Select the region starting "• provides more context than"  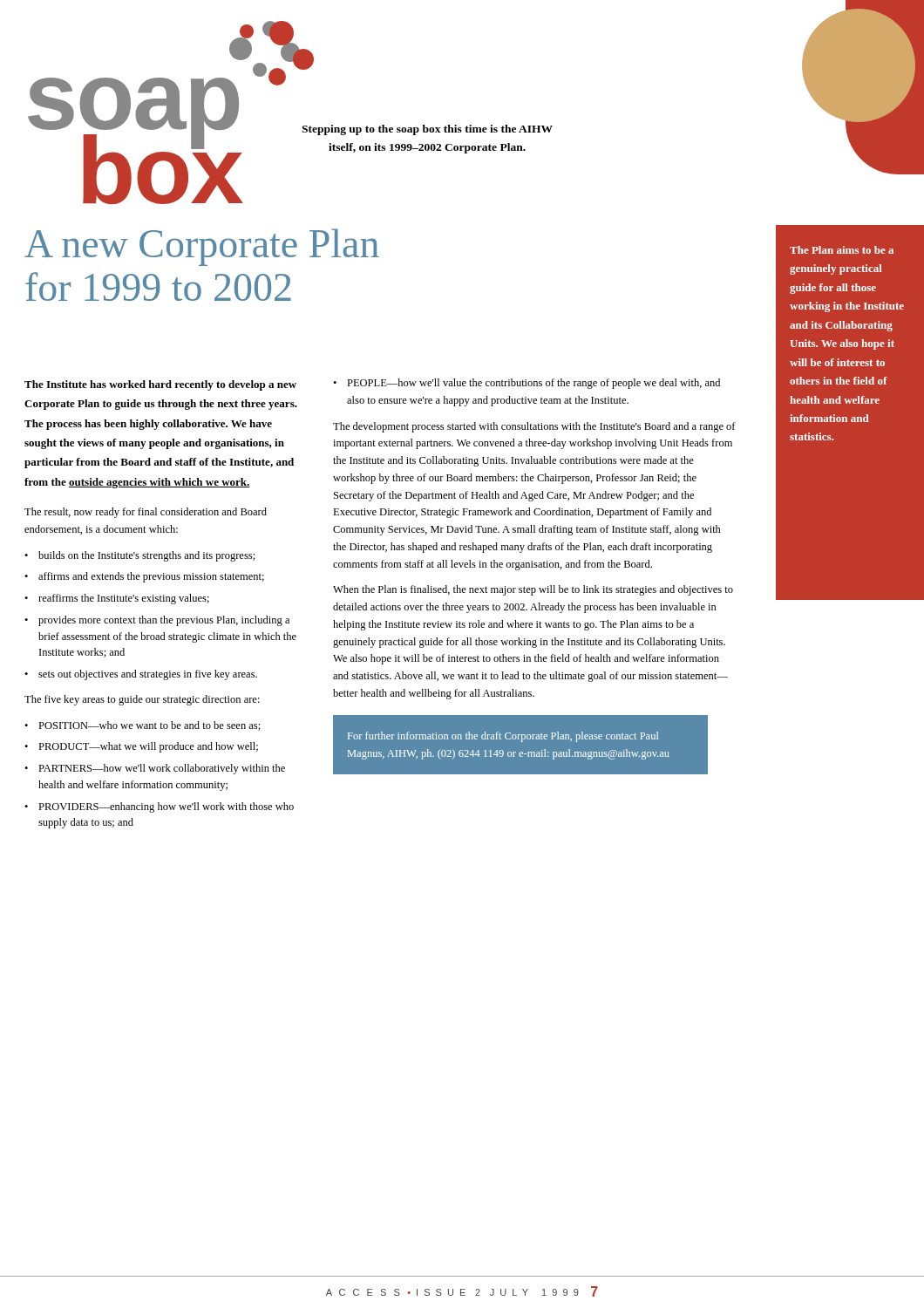[x=160, y=635]
